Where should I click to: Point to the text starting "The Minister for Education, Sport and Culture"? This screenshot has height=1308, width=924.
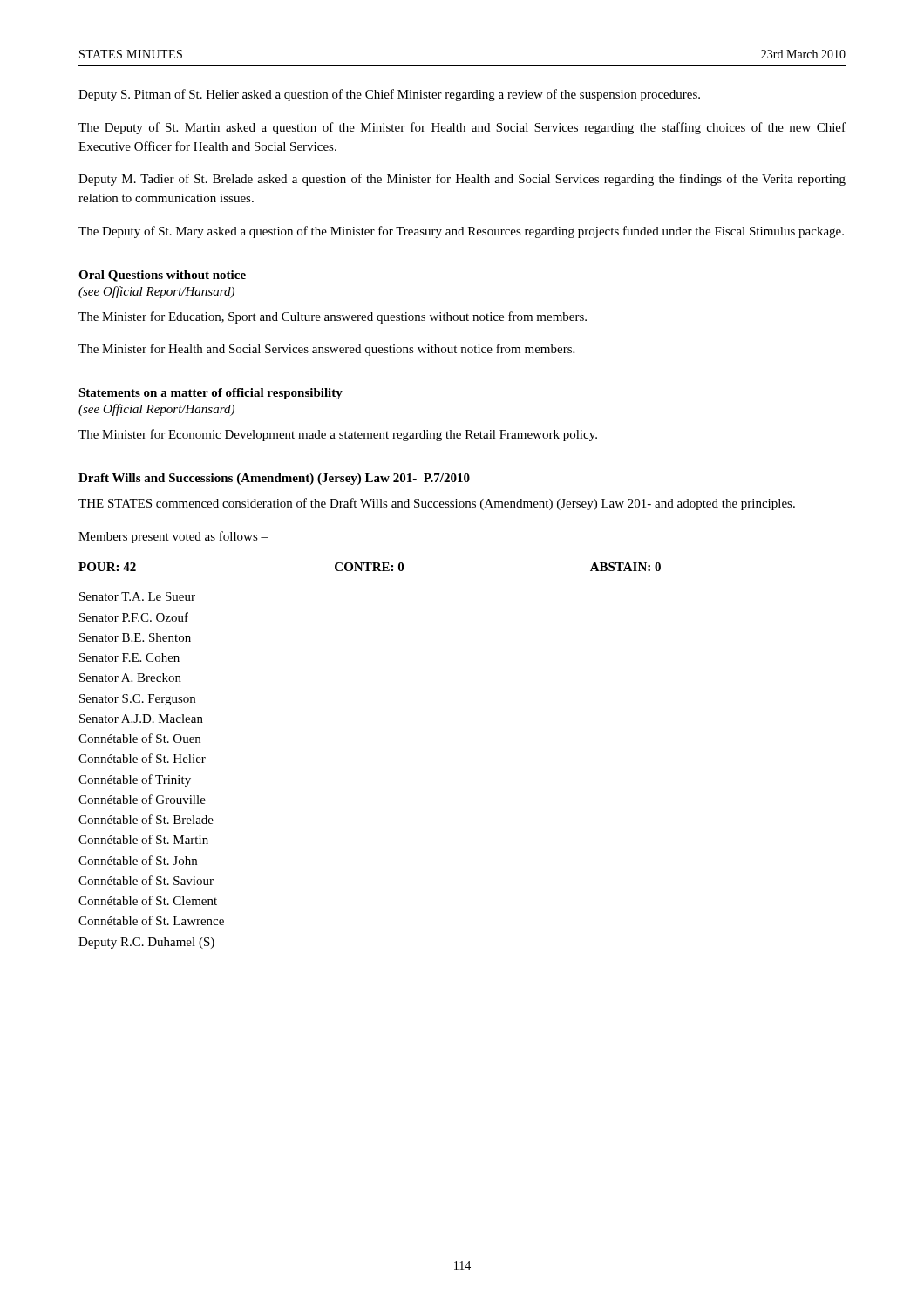tap(333, 316)
